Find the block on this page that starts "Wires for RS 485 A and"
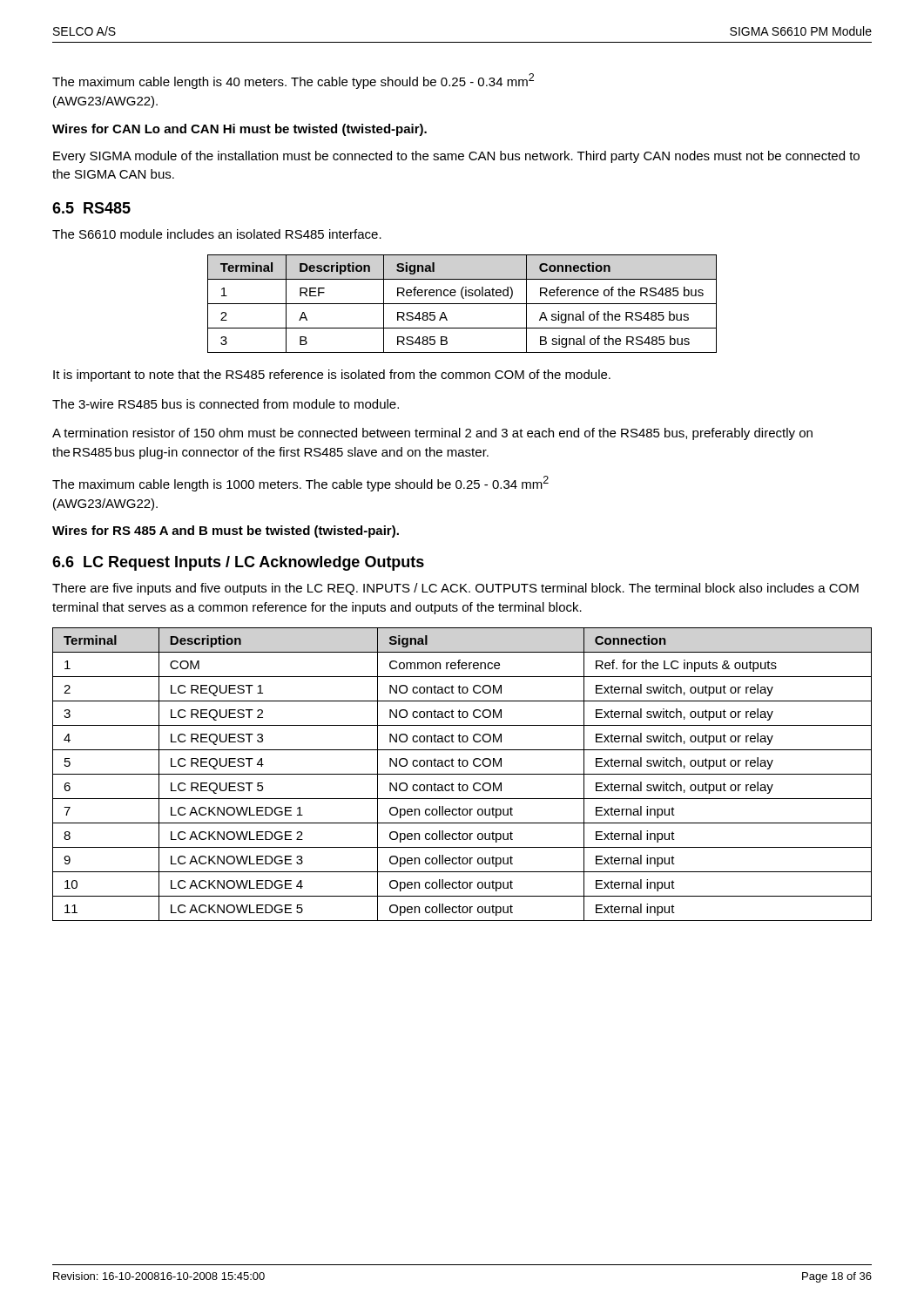The height and width of the screenshot is (1307, 924). click(226, 530)
